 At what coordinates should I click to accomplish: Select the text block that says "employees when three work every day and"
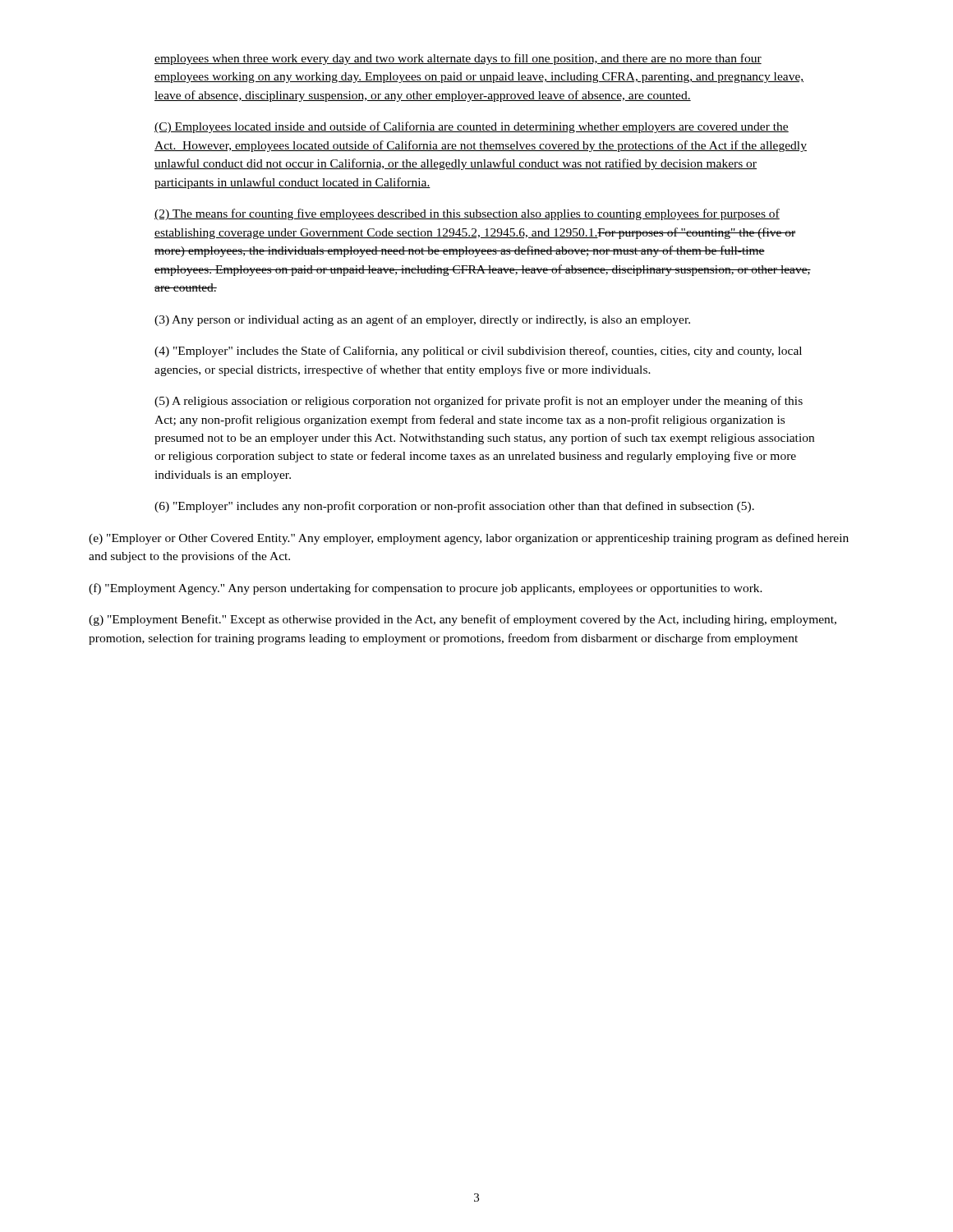[x=485, y=77]
